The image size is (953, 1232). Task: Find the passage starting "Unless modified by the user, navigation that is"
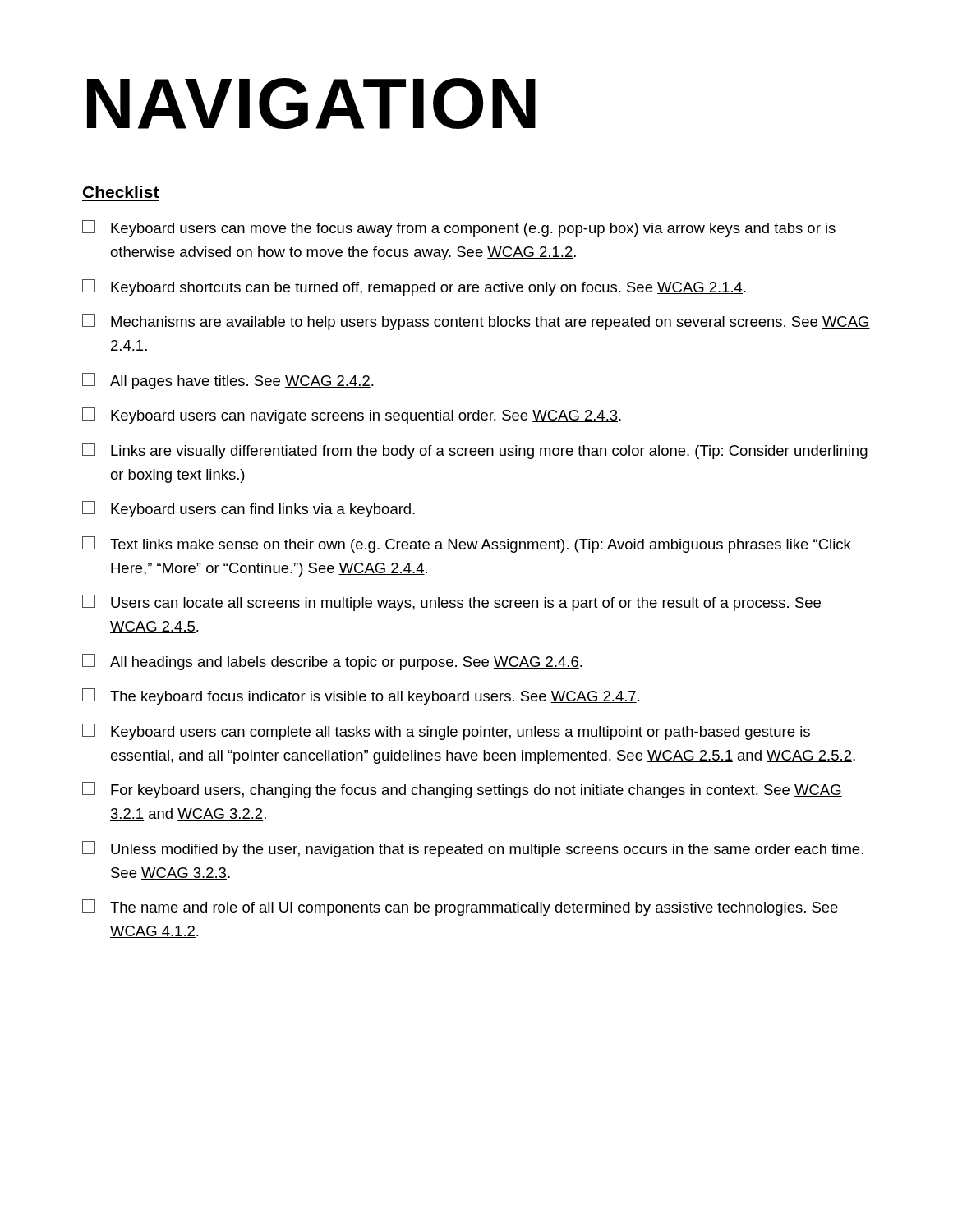tap(476, 861)
